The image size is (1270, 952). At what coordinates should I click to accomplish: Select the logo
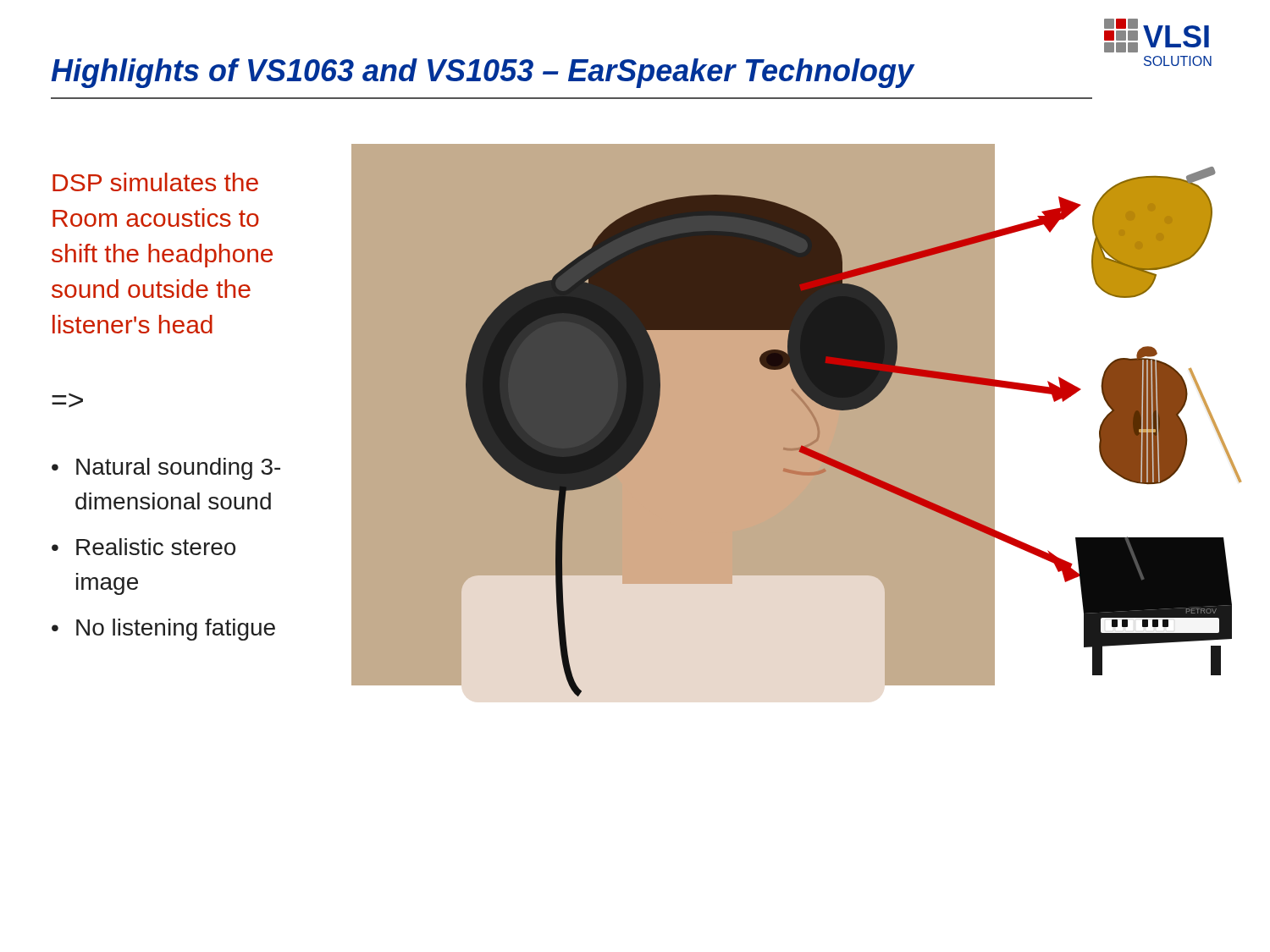coord(1168,49)
